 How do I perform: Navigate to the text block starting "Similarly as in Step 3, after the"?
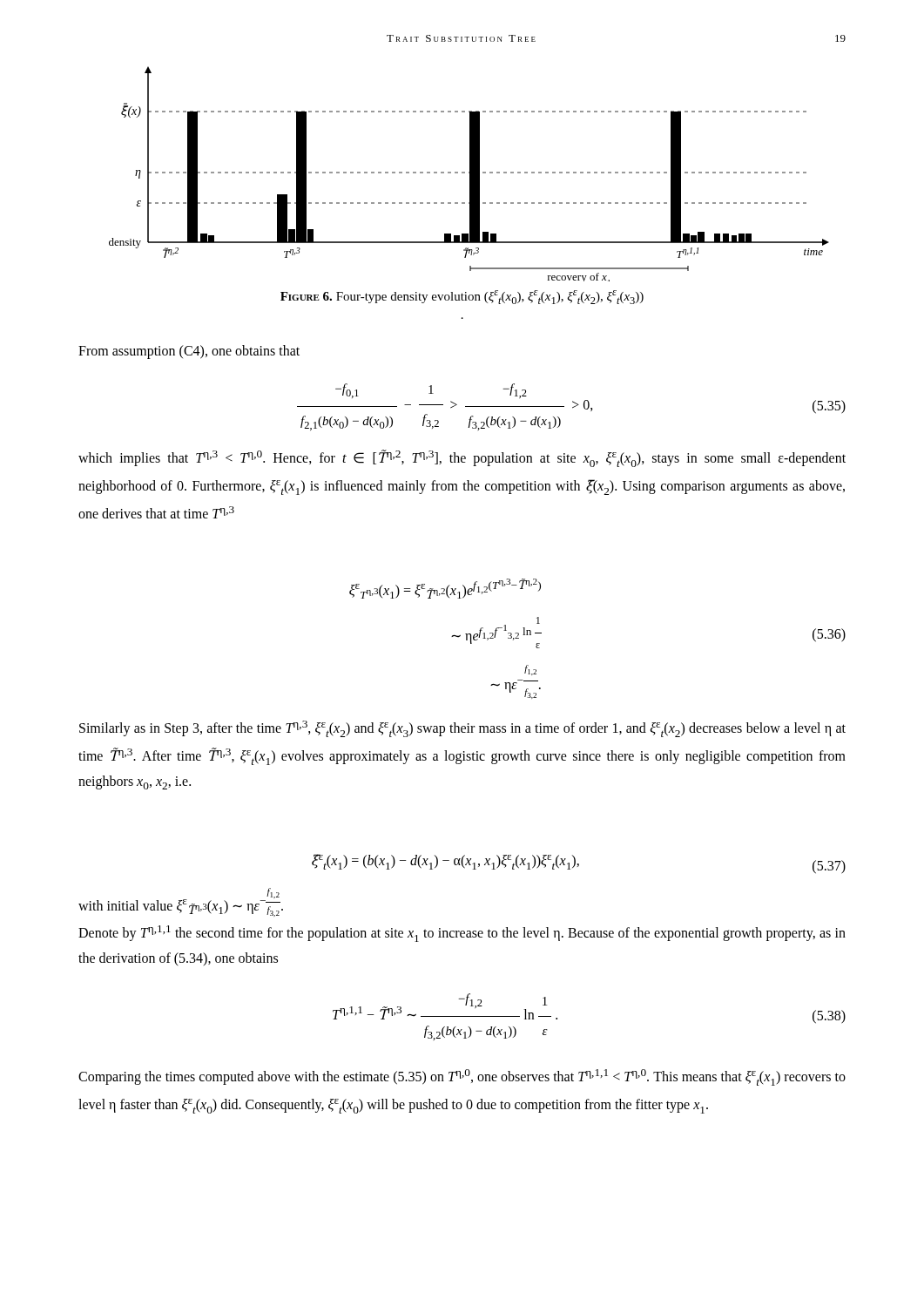462,755
